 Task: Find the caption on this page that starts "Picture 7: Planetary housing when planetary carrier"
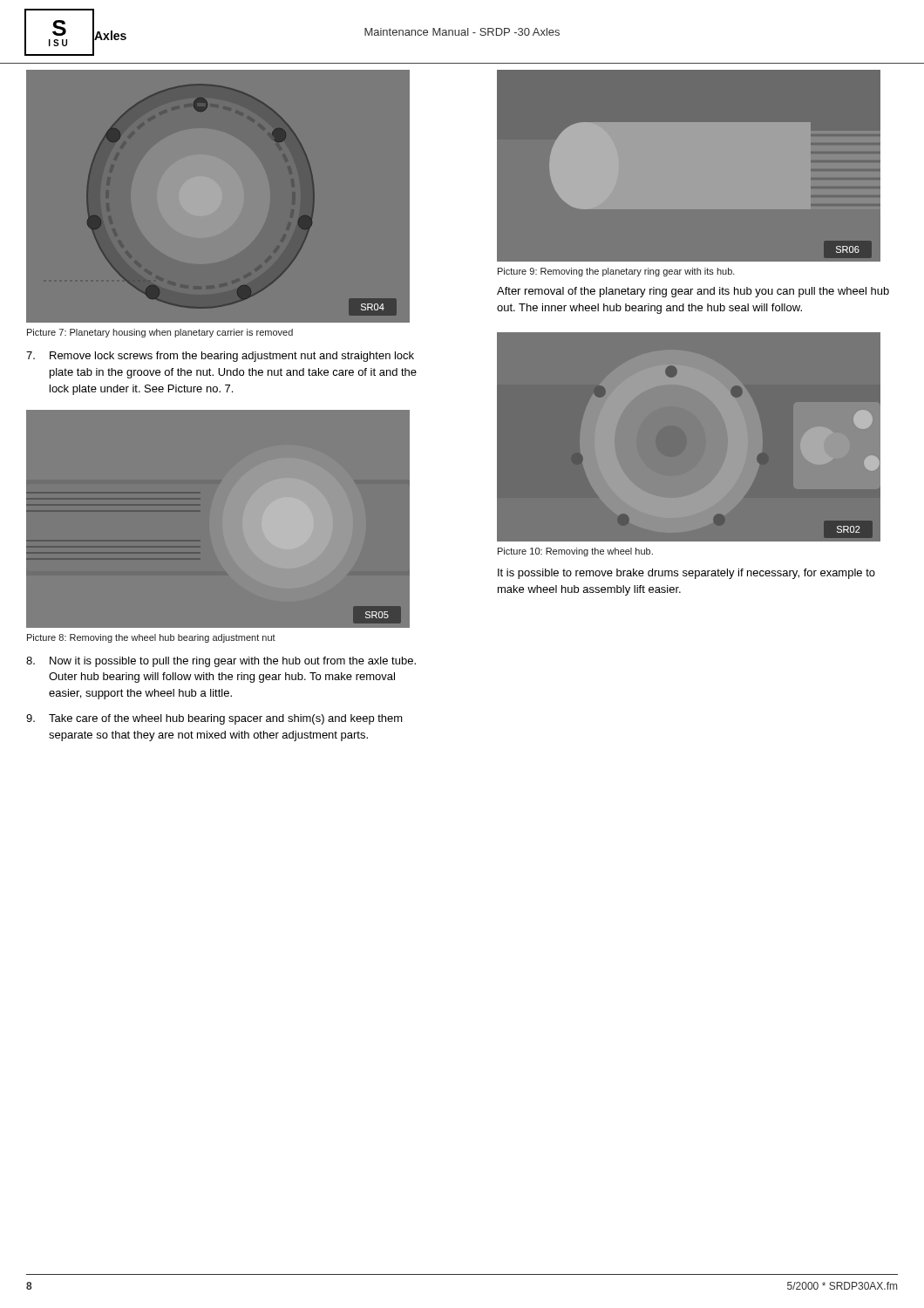click(160, 332)
